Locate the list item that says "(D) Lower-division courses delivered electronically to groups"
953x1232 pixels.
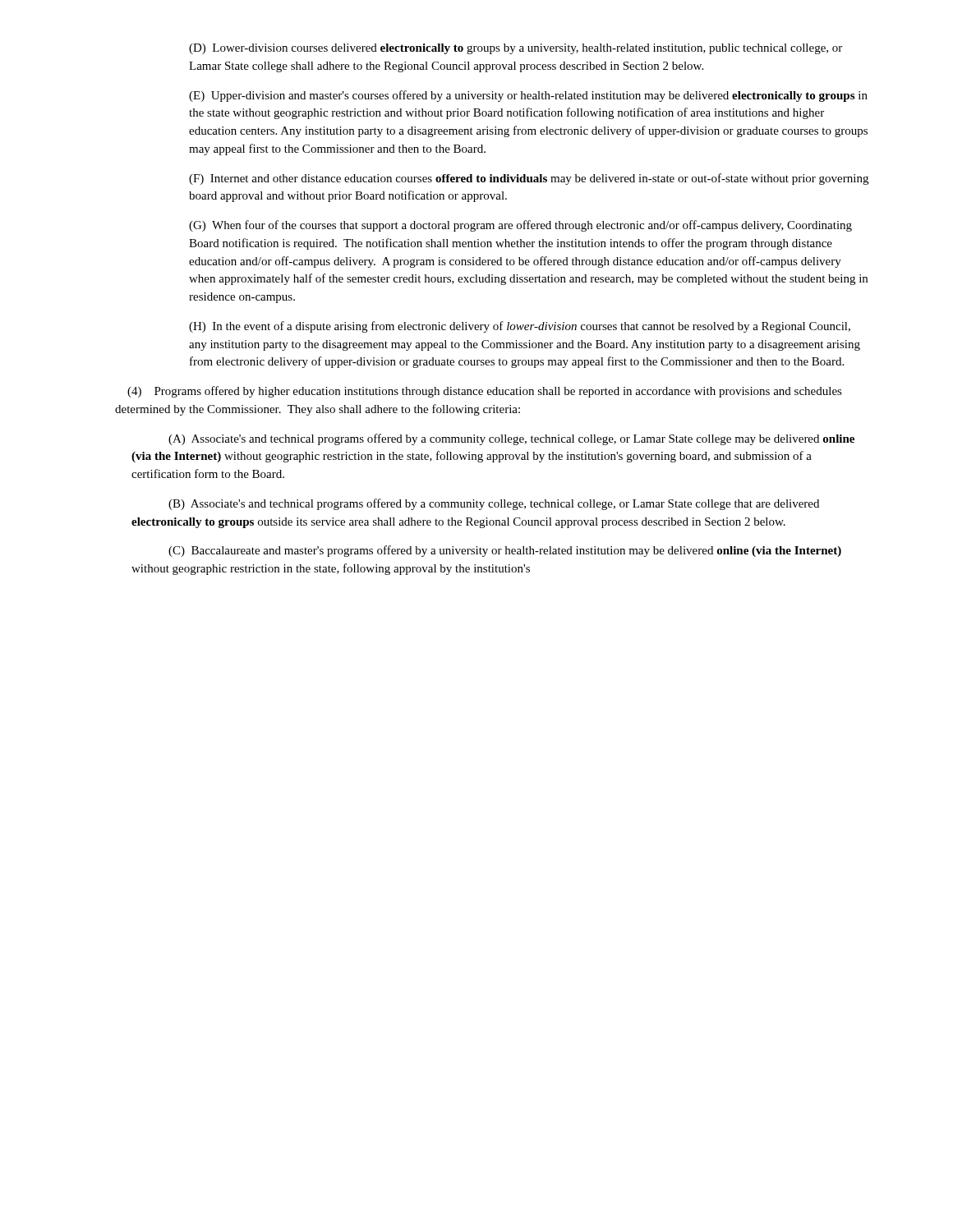(516, 57)
